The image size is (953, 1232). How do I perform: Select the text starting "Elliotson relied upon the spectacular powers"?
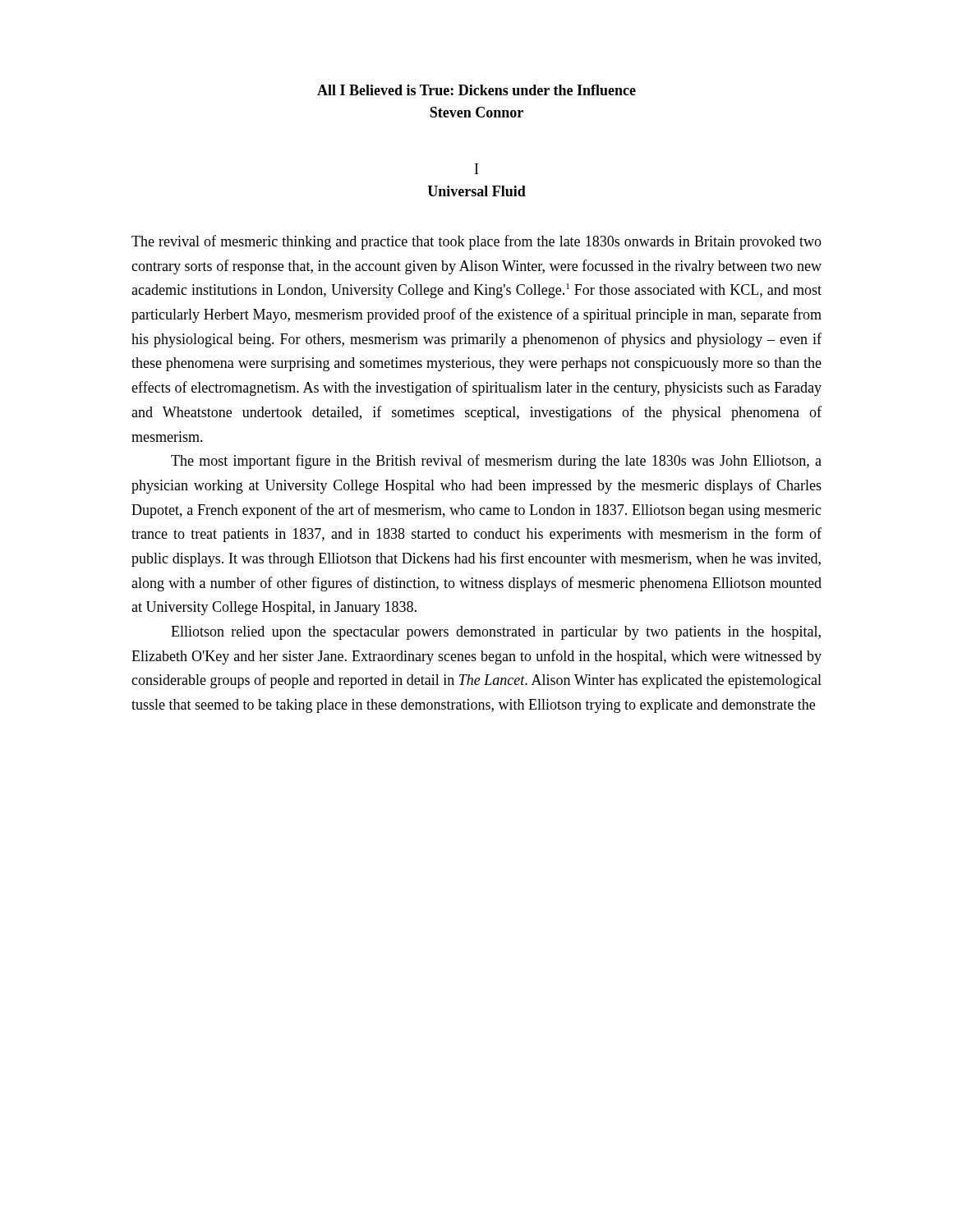point(476,669)
